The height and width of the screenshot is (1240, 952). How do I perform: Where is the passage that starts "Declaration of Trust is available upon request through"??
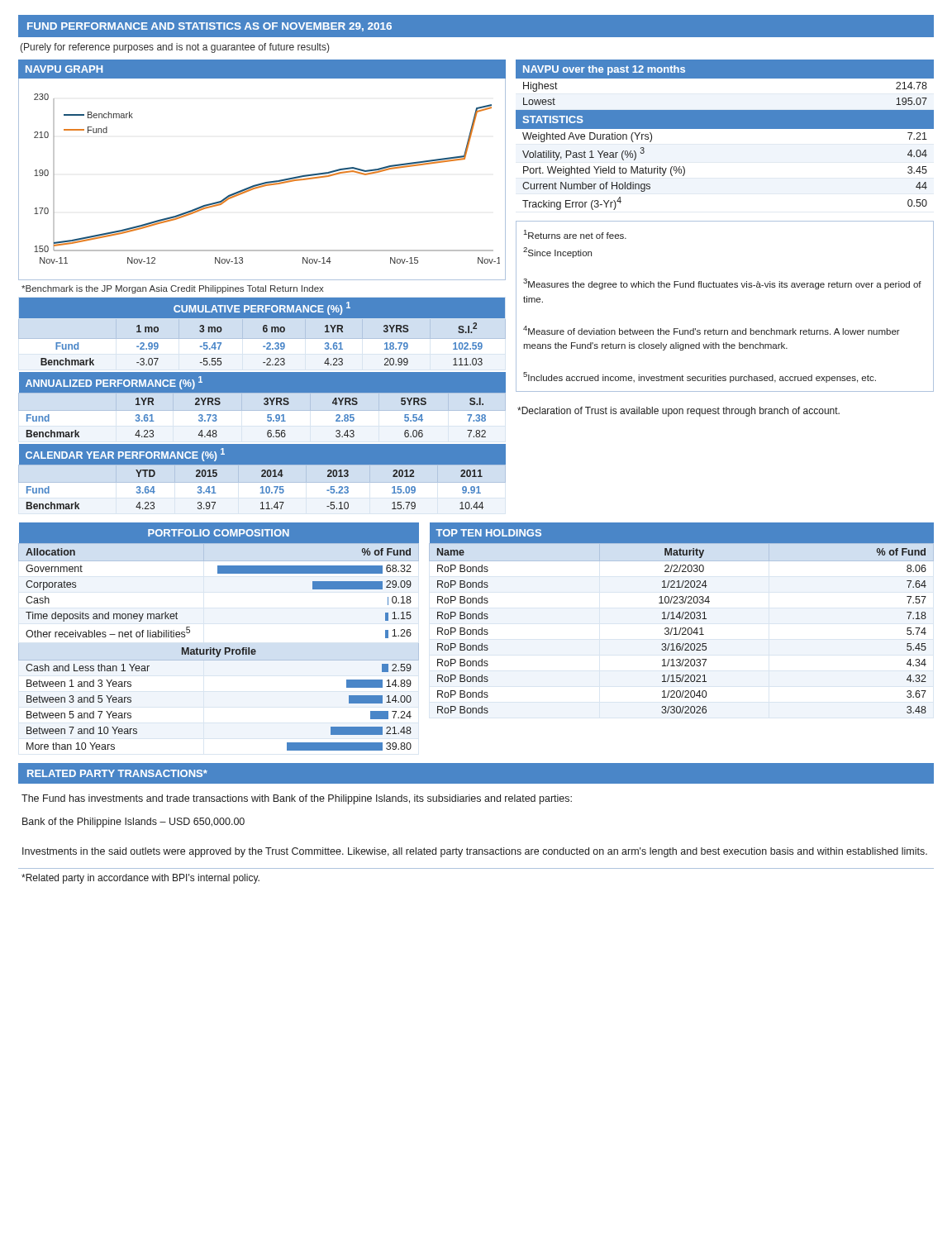coord(679,411)
